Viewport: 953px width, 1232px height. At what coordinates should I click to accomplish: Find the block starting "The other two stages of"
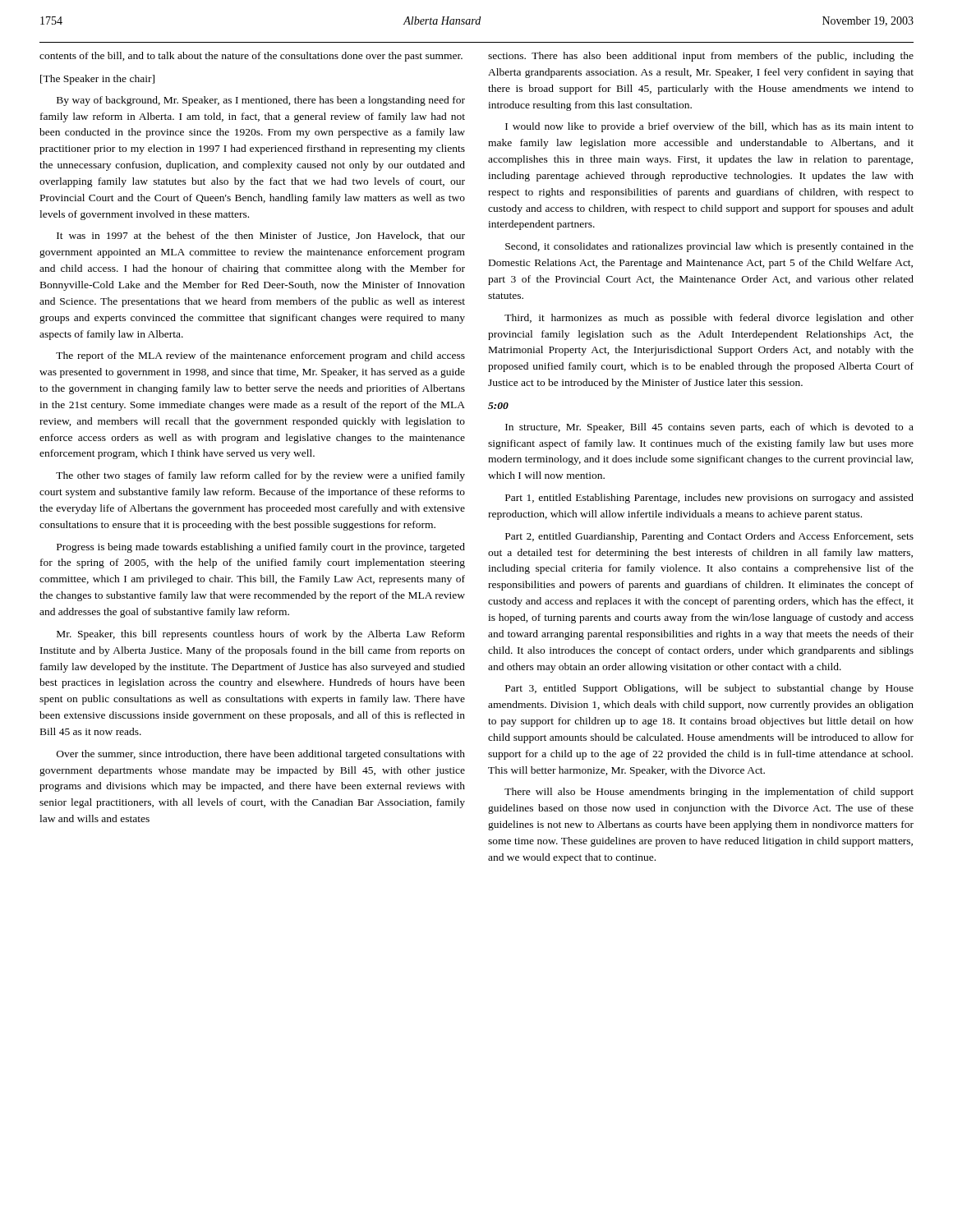point(252,500)
